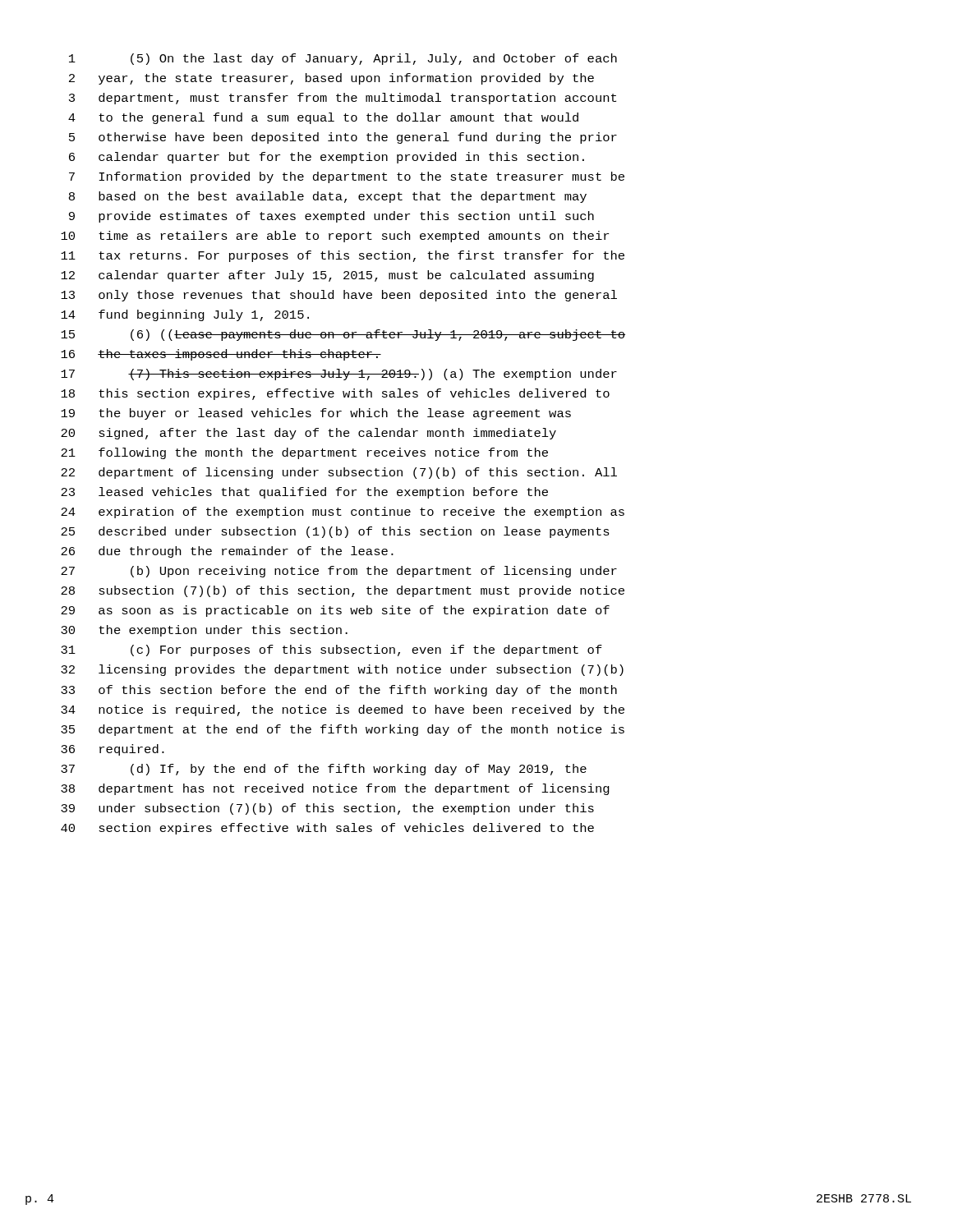Locate the block of text that opens with "31 (c) For purposes of this"
953x1232 pixels.
click(468, 700)
